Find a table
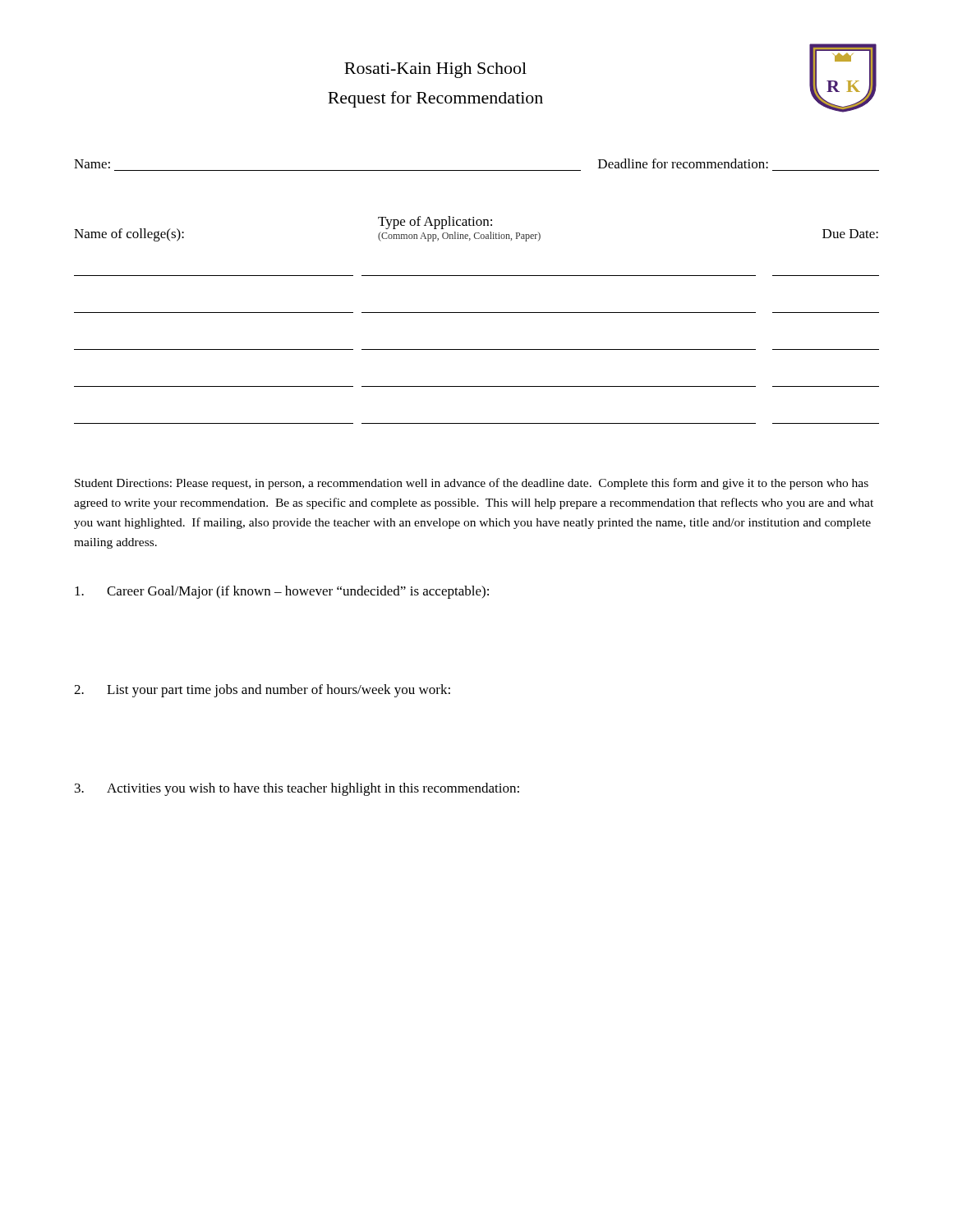This screenshot has width=953, height=1232. coord(476,342)
